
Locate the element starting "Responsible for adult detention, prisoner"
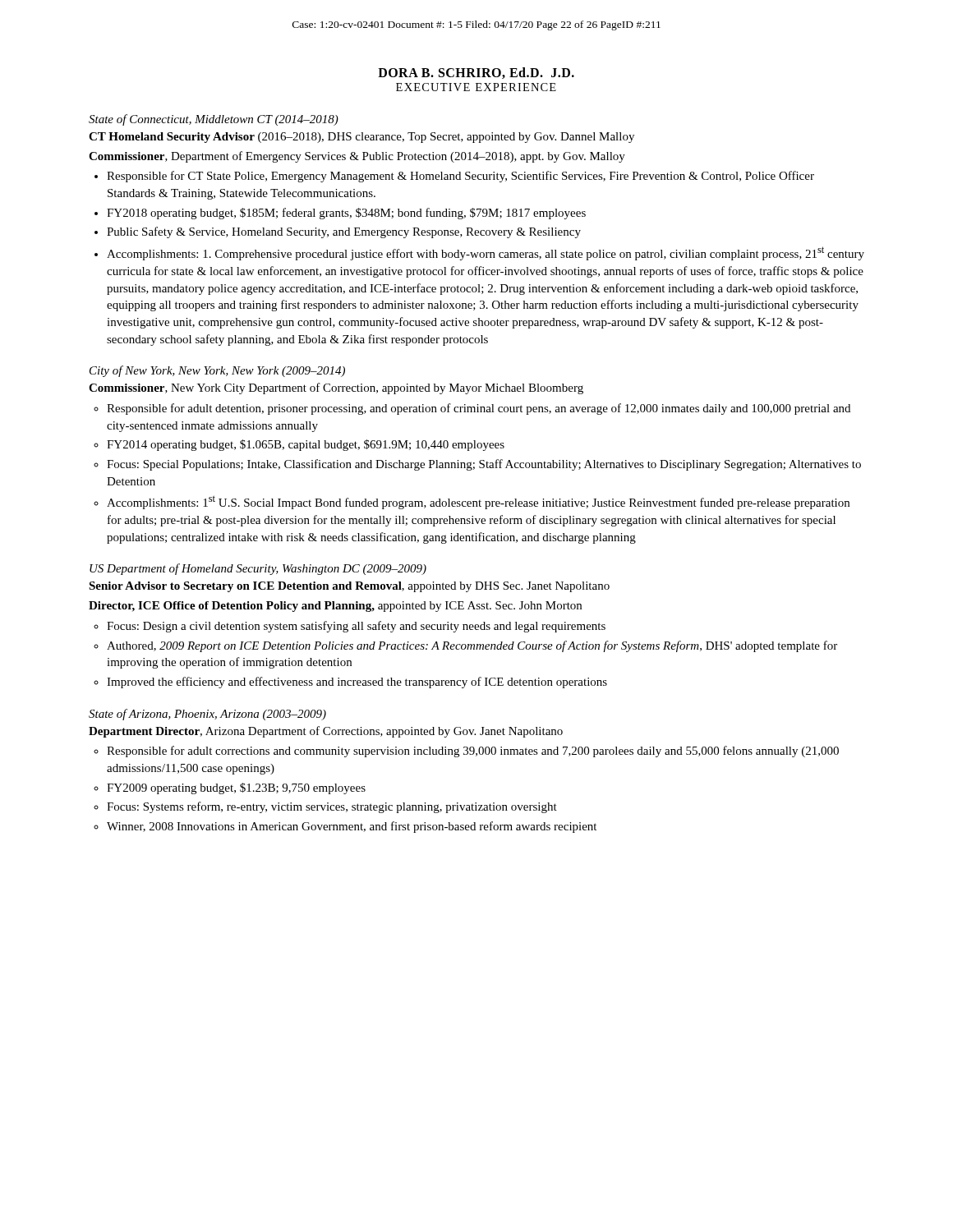pyautogui.click(x=479, y=417)
